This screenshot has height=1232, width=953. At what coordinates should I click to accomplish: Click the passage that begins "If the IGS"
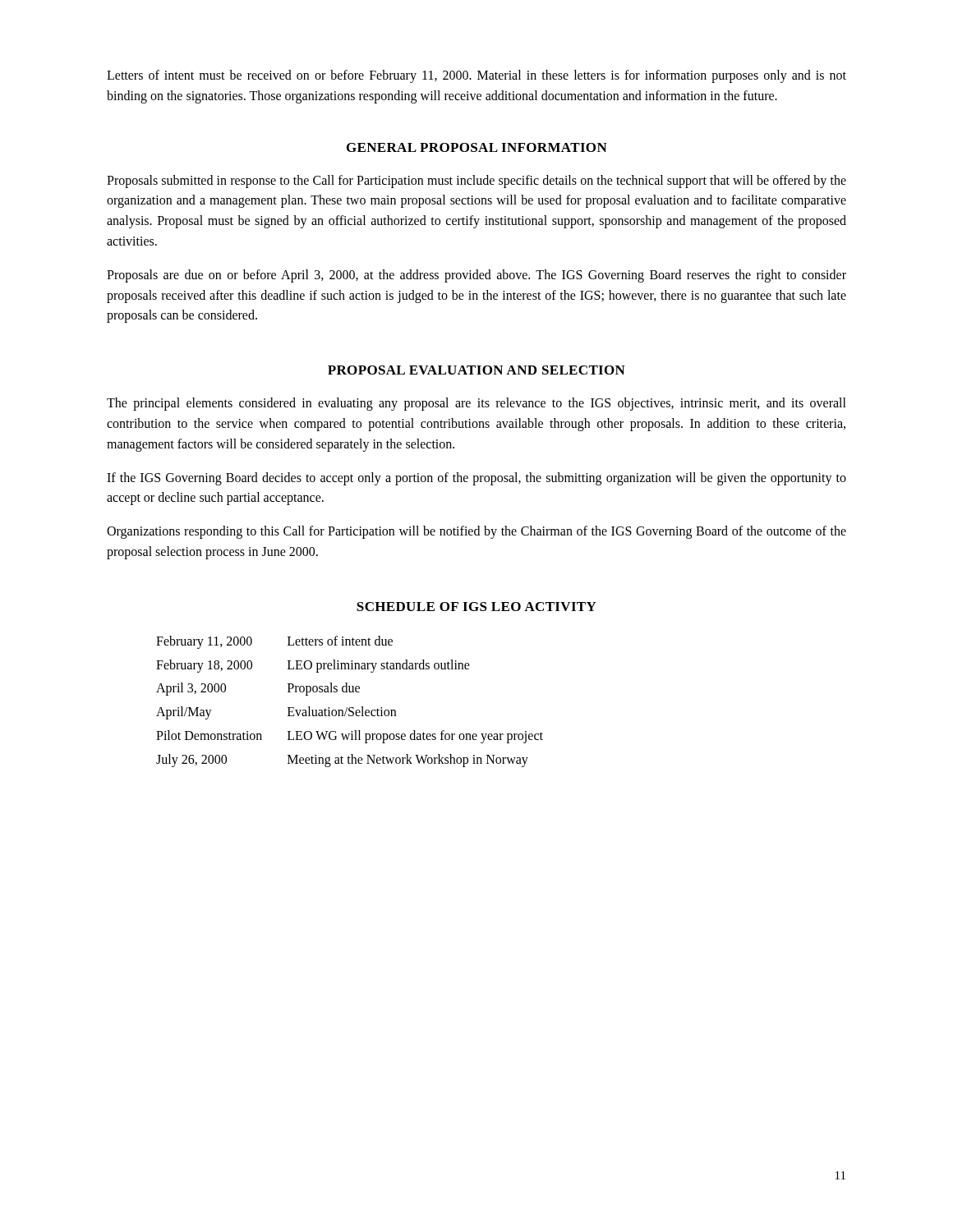coord(476,487)
